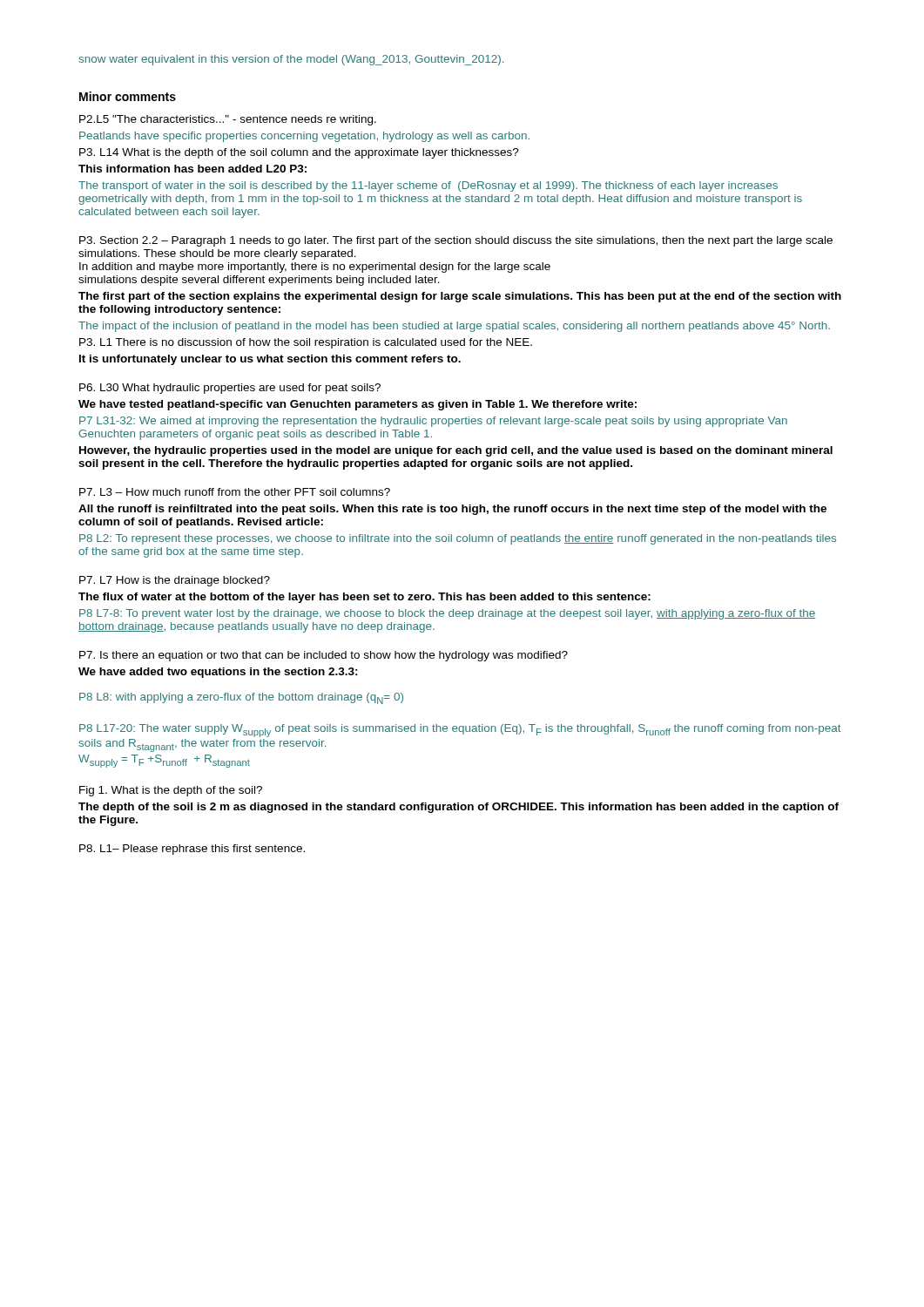Click the passage that begins "P7. L3 – How much runoff from"
This screenshot has height=1307, width=924.
234,492
